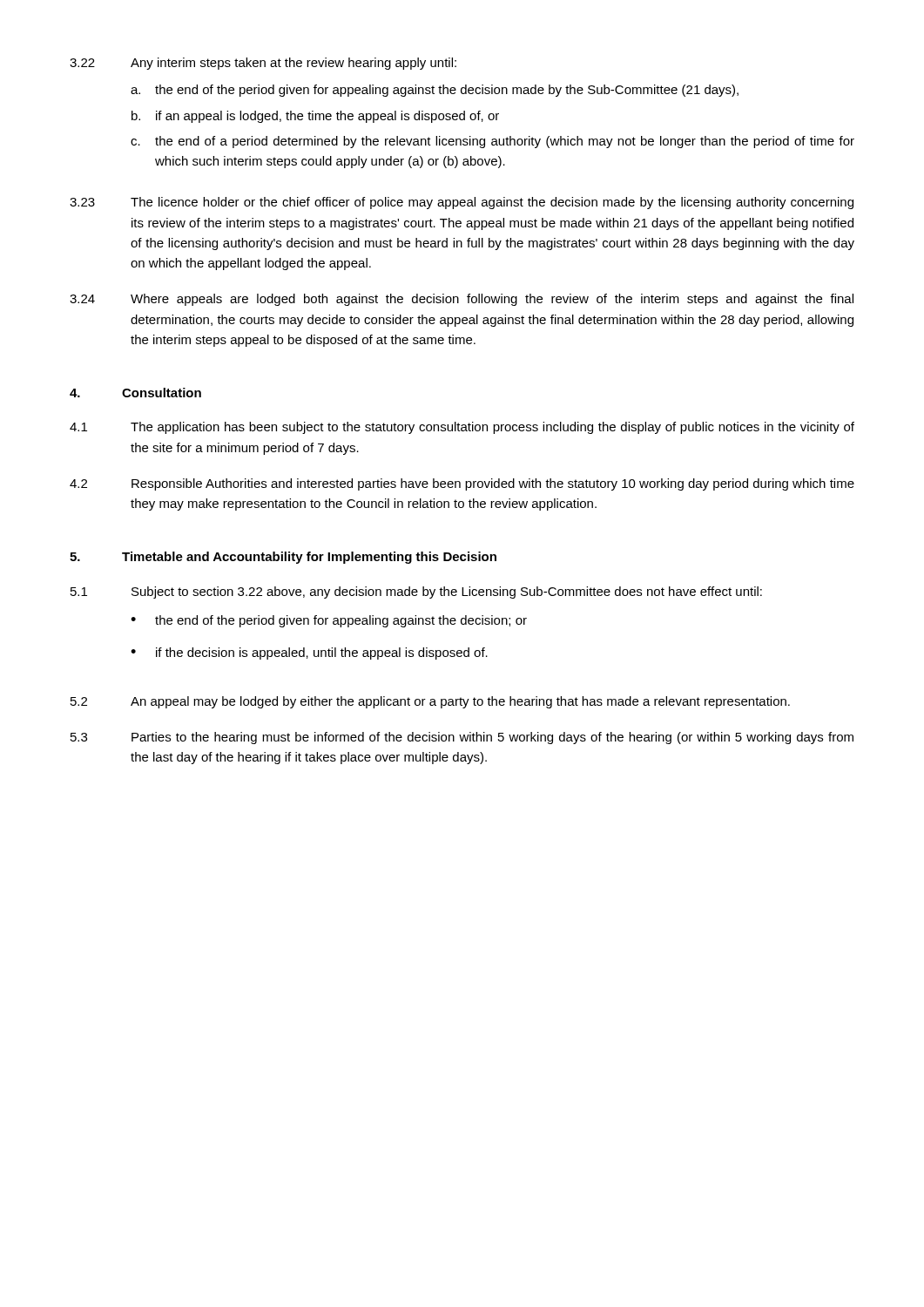Navigate to the element starting "24 Where appeals are lodged"
The width and height of the screenshot is (924, 1307).
462,319
